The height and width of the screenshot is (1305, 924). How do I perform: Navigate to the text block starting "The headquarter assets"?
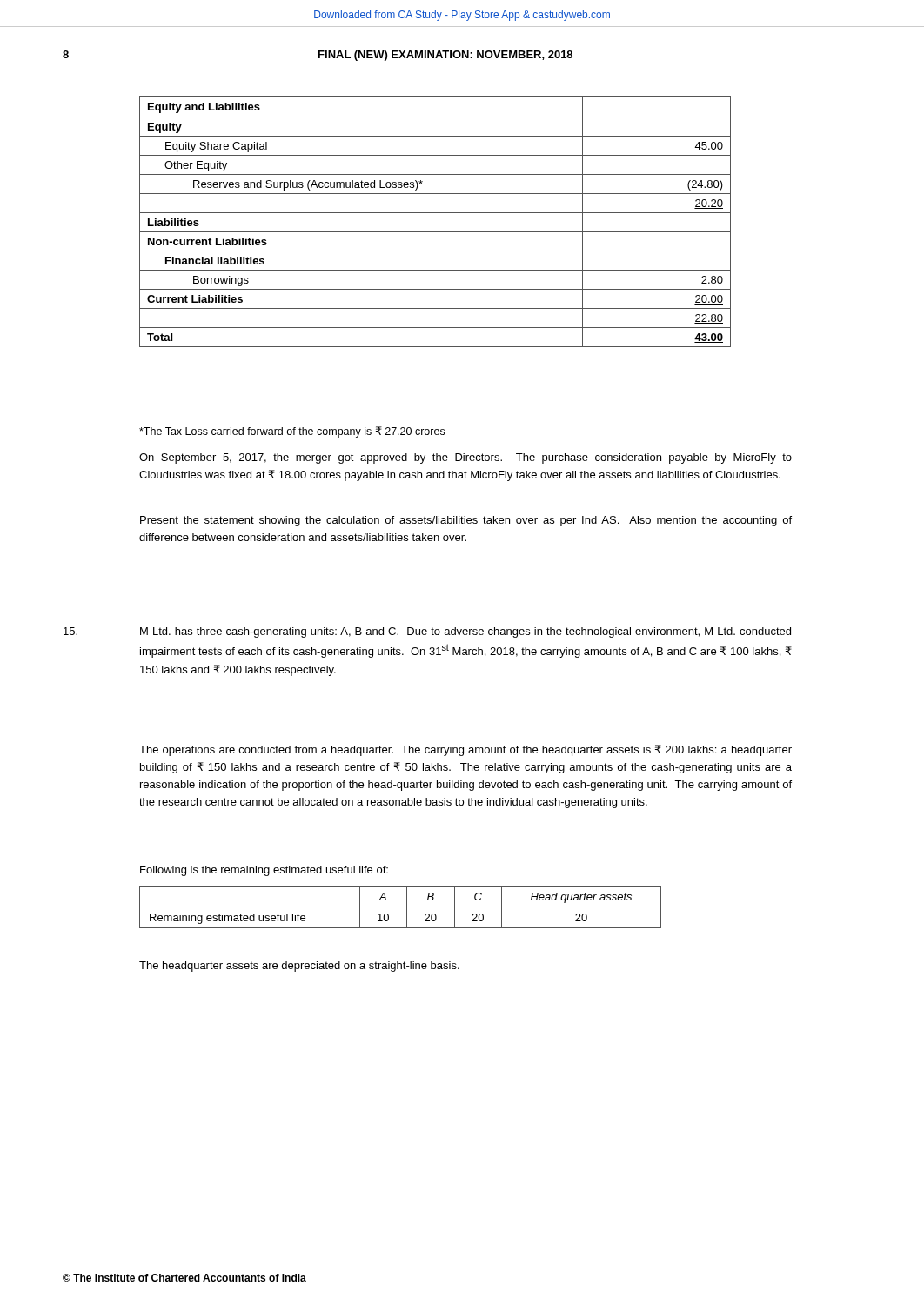[x=300, y=965]
